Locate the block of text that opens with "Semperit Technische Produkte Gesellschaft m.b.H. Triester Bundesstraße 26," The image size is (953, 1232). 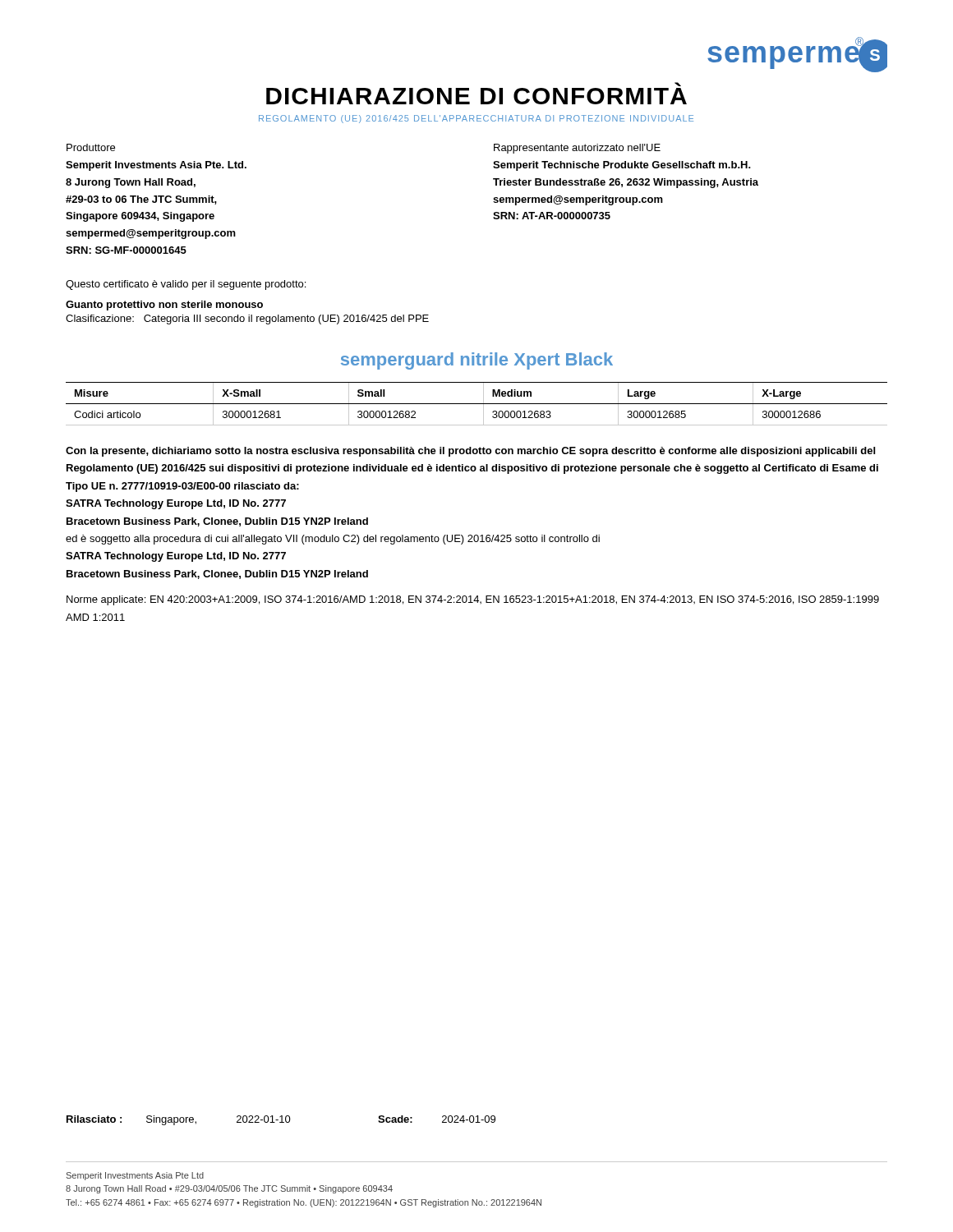[626, 190]
